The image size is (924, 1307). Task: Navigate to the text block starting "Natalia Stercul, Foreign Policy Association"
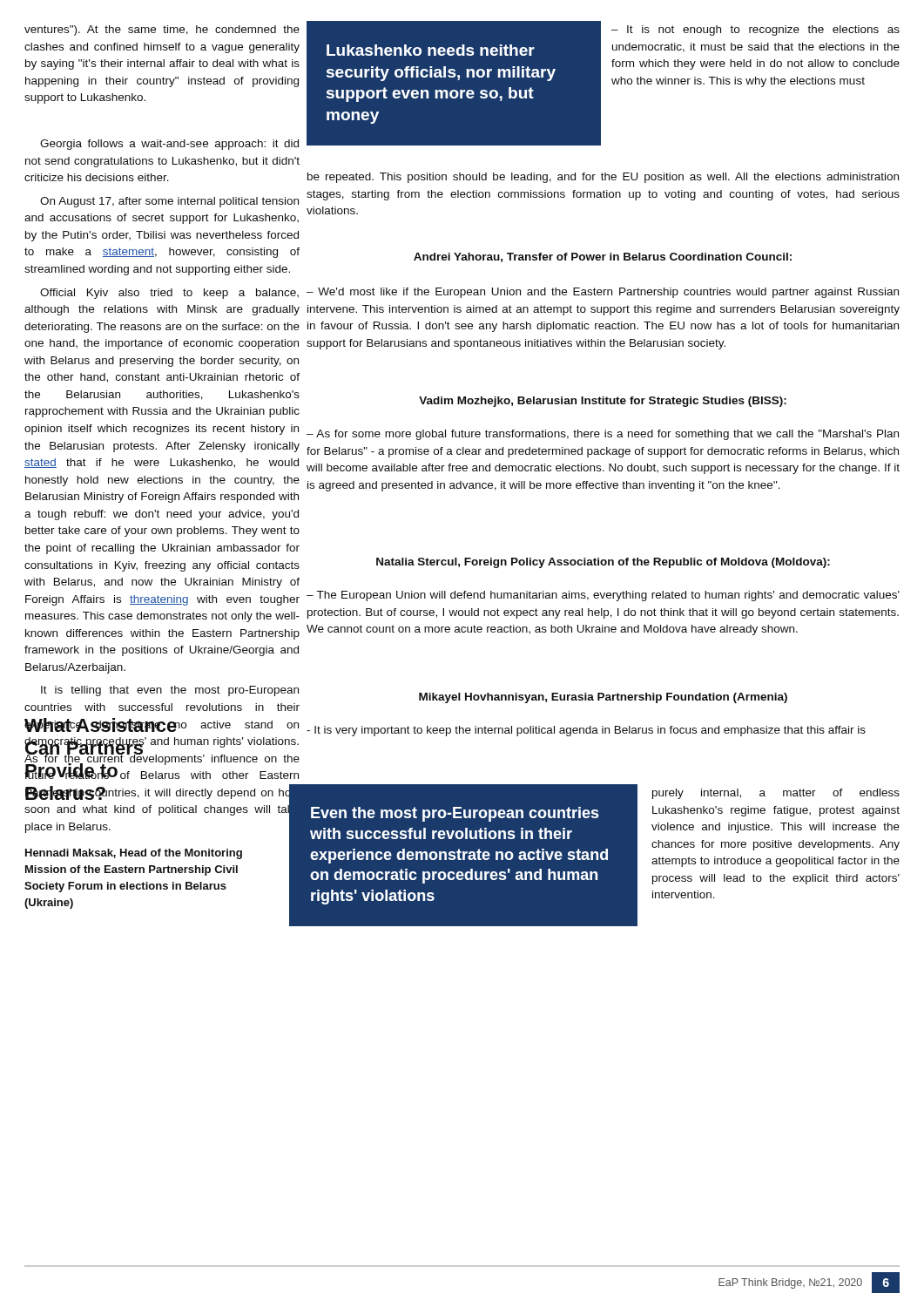603,562
